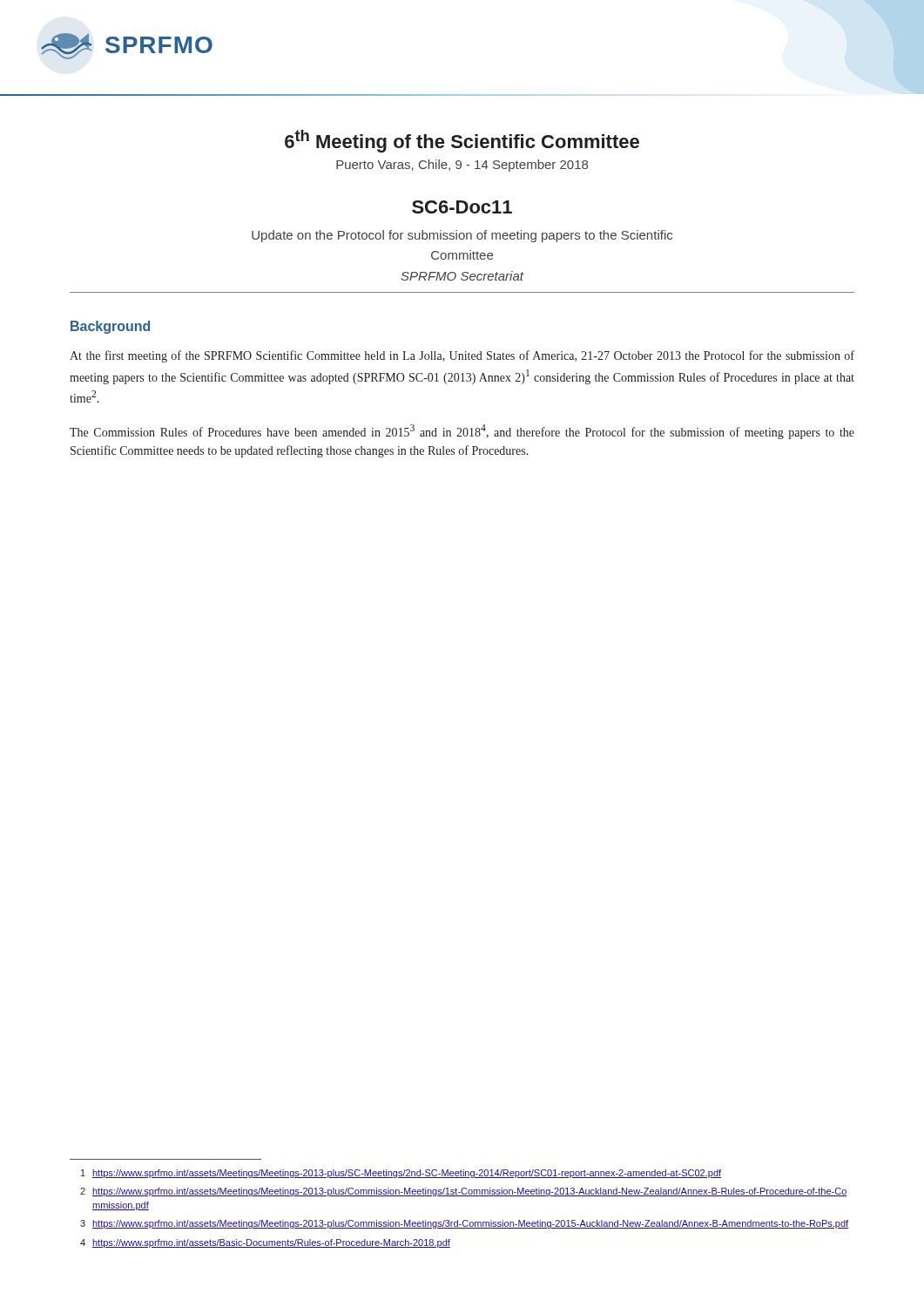Find the footnote that says "2 https://www.sprfmo.int/assets/Meetings/Meetings-2013-plus/Commission-Meetings/1st-Commission-Meeting-2013-Auckland-New-Zealand/Annex-B-Rules-of-Procedure-of-the-Commission.pdf"
The width and height of the screenshot is (924, 1307).
coord(462,1199)
